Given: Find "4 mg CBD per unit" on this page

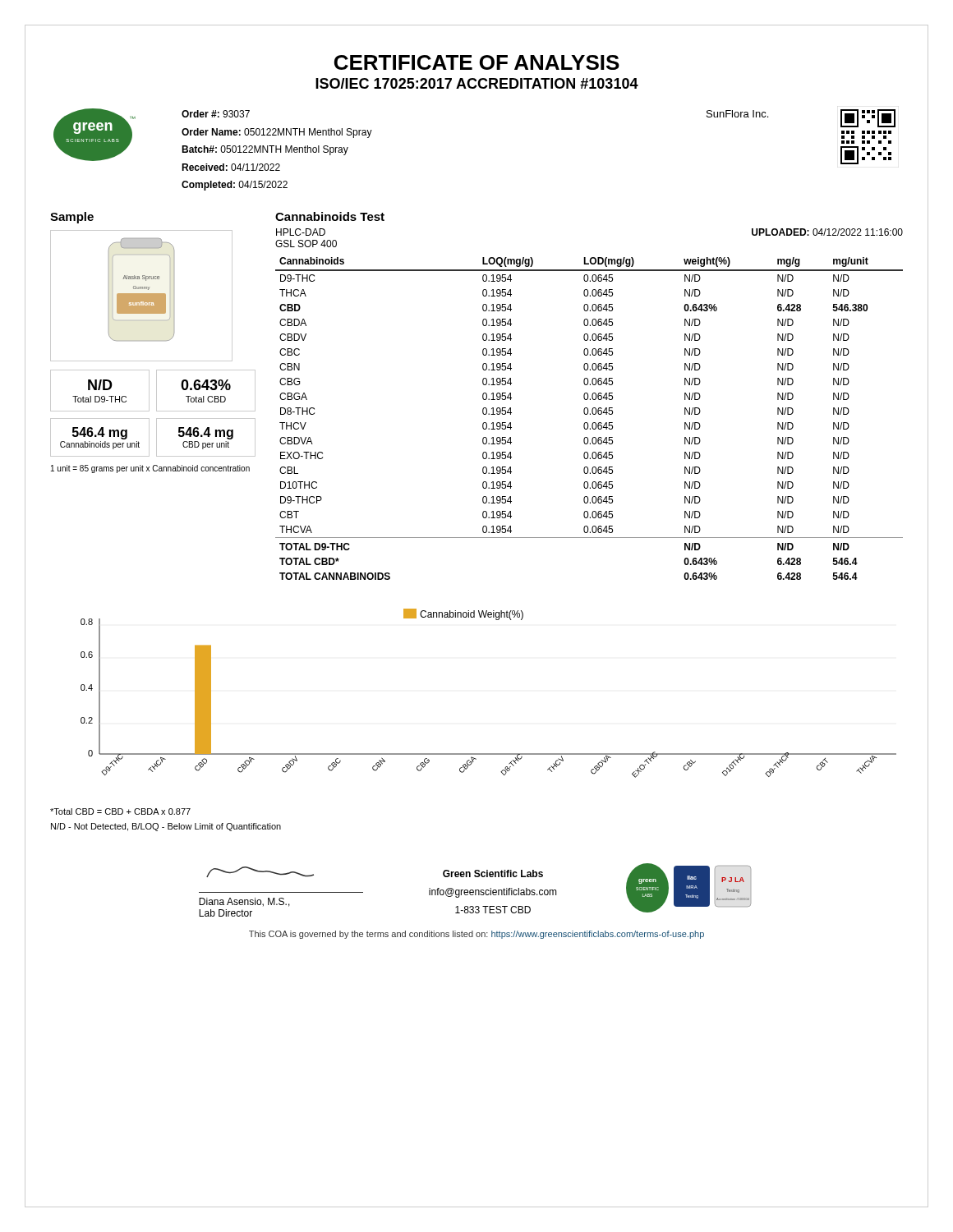Looking at the screenshot, I should tap(206, 437).
